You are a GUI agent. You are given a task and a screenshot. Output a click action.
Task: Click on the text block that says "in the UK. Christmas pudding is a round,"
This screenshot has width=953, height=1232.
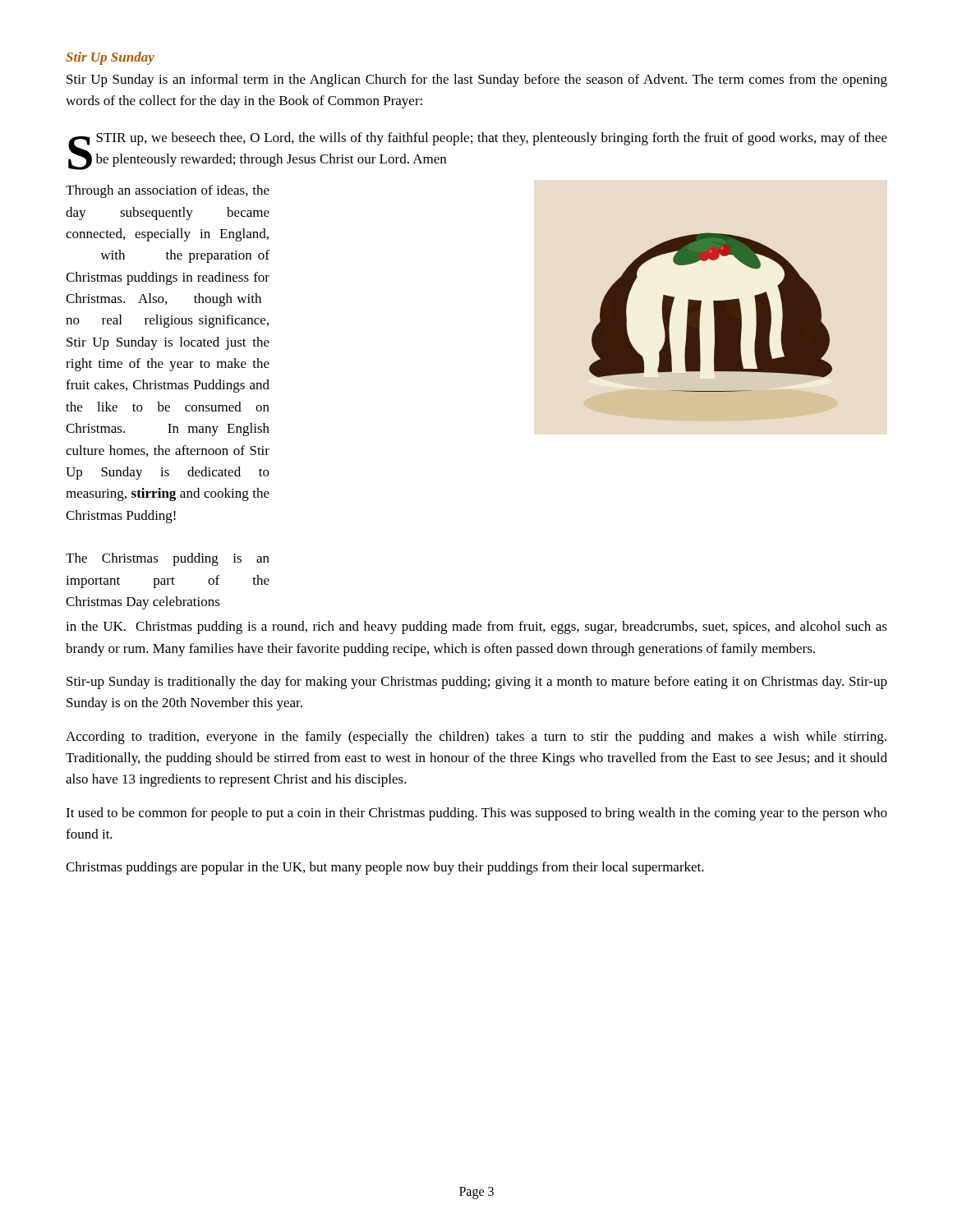[x=476, y=637]
